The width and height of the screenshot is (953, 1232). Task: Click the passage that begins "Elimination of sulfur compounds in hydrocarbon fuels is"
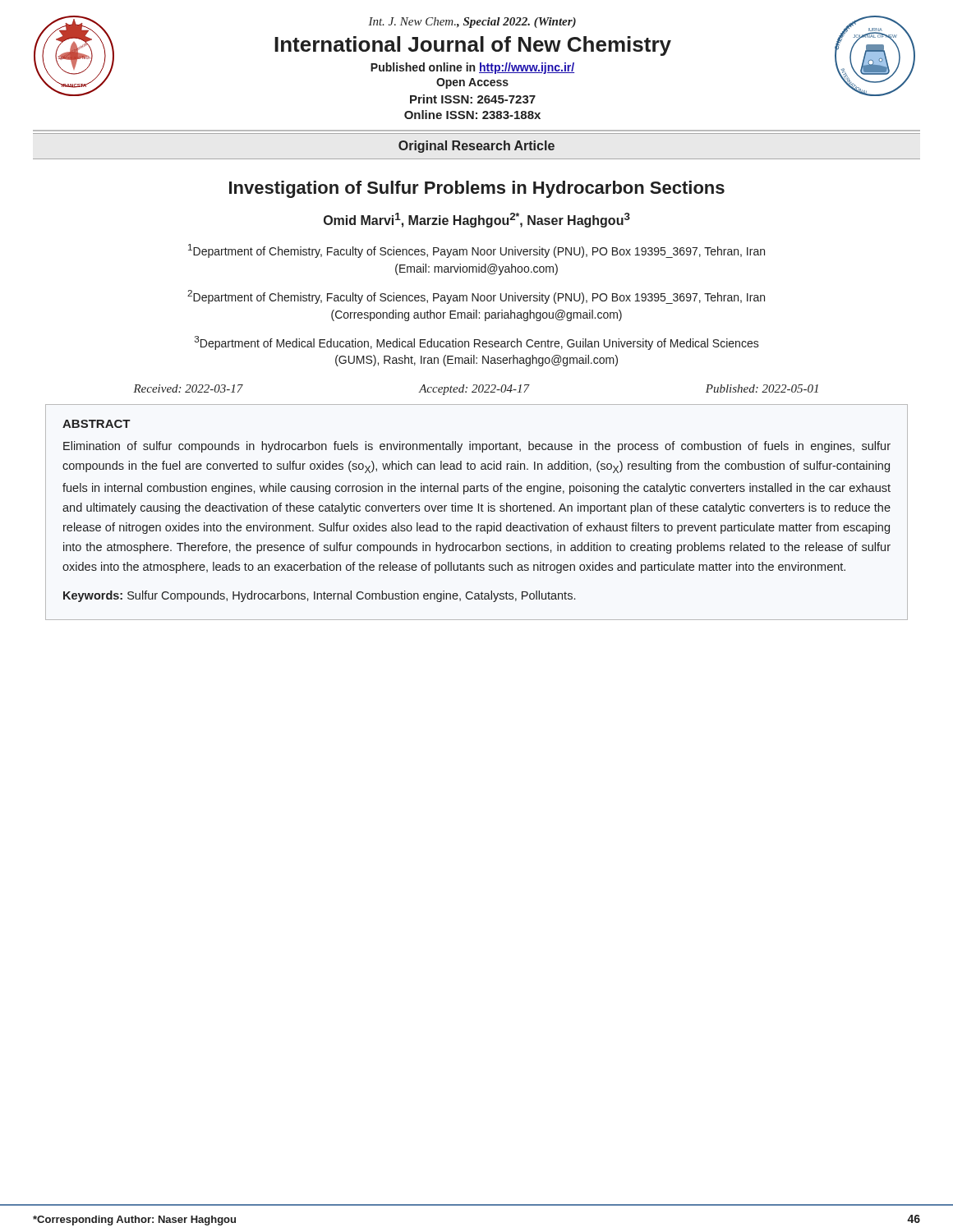tap(476, 506)
